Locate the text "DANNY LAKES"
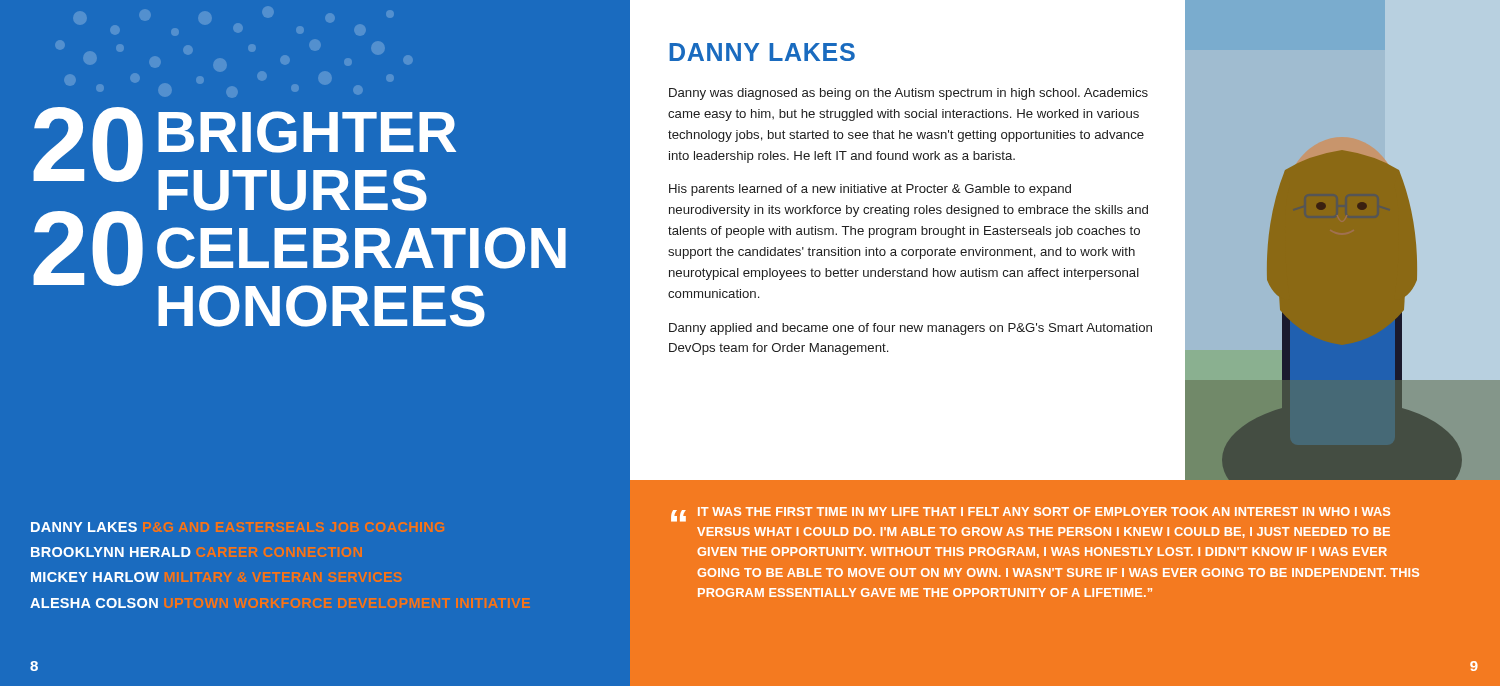 pyautogui.click(x=762, y=52)
